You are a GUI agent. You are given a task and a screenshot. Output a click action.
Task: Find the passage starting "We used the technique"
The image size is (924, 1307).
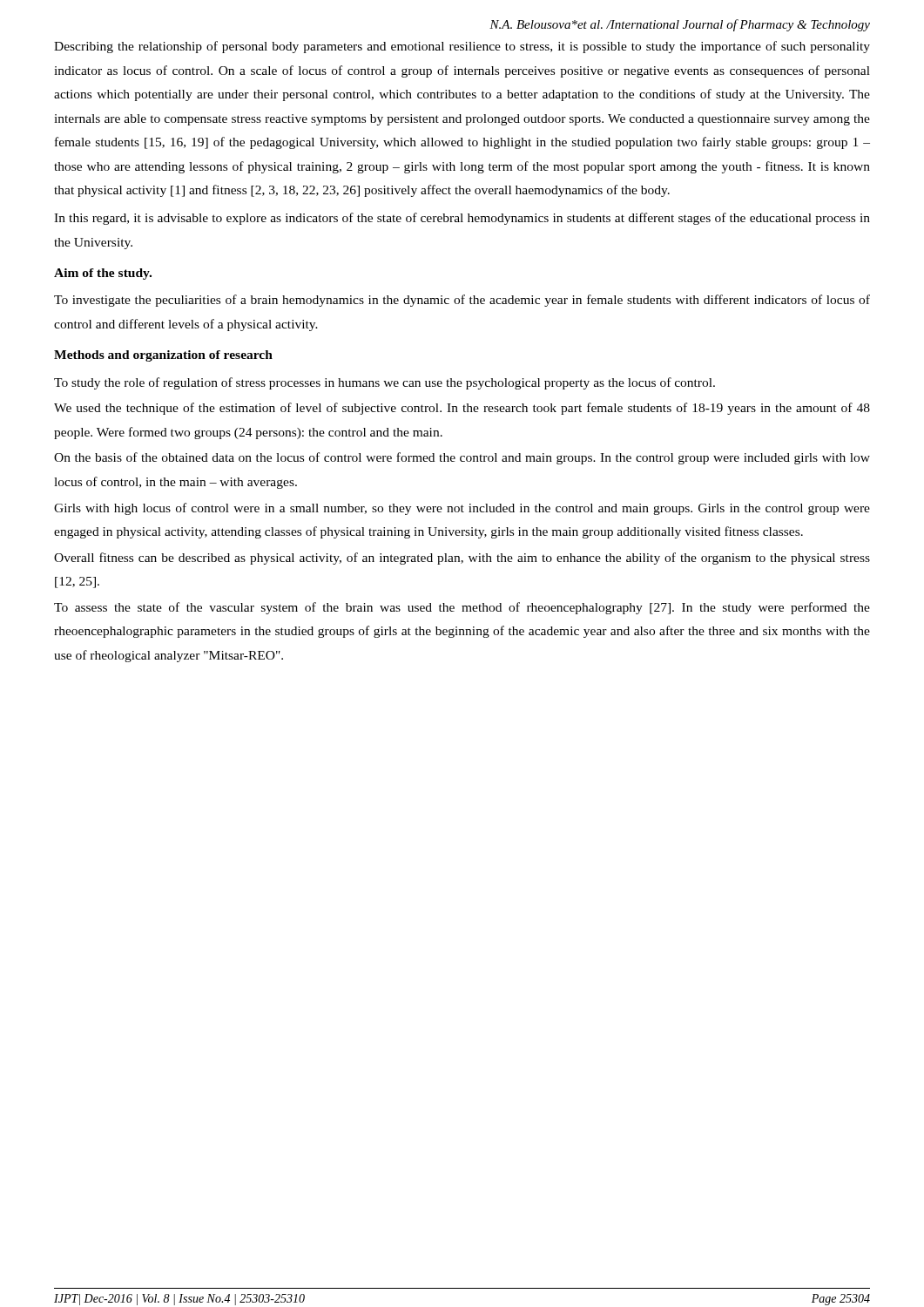tap(462, 419)
